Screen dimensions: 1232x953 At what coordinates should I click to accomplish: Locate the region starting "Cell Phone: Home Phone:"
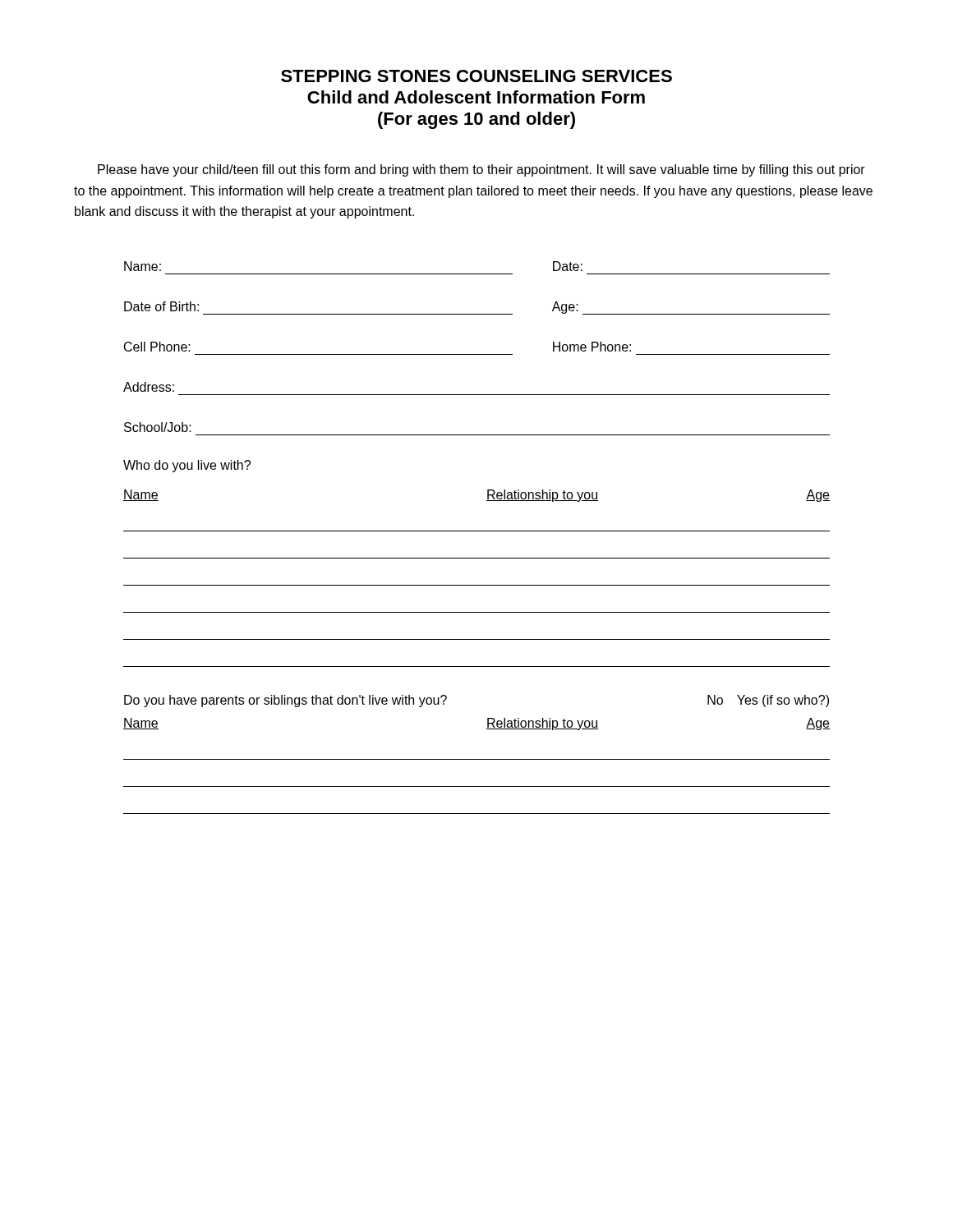point(476,346)
